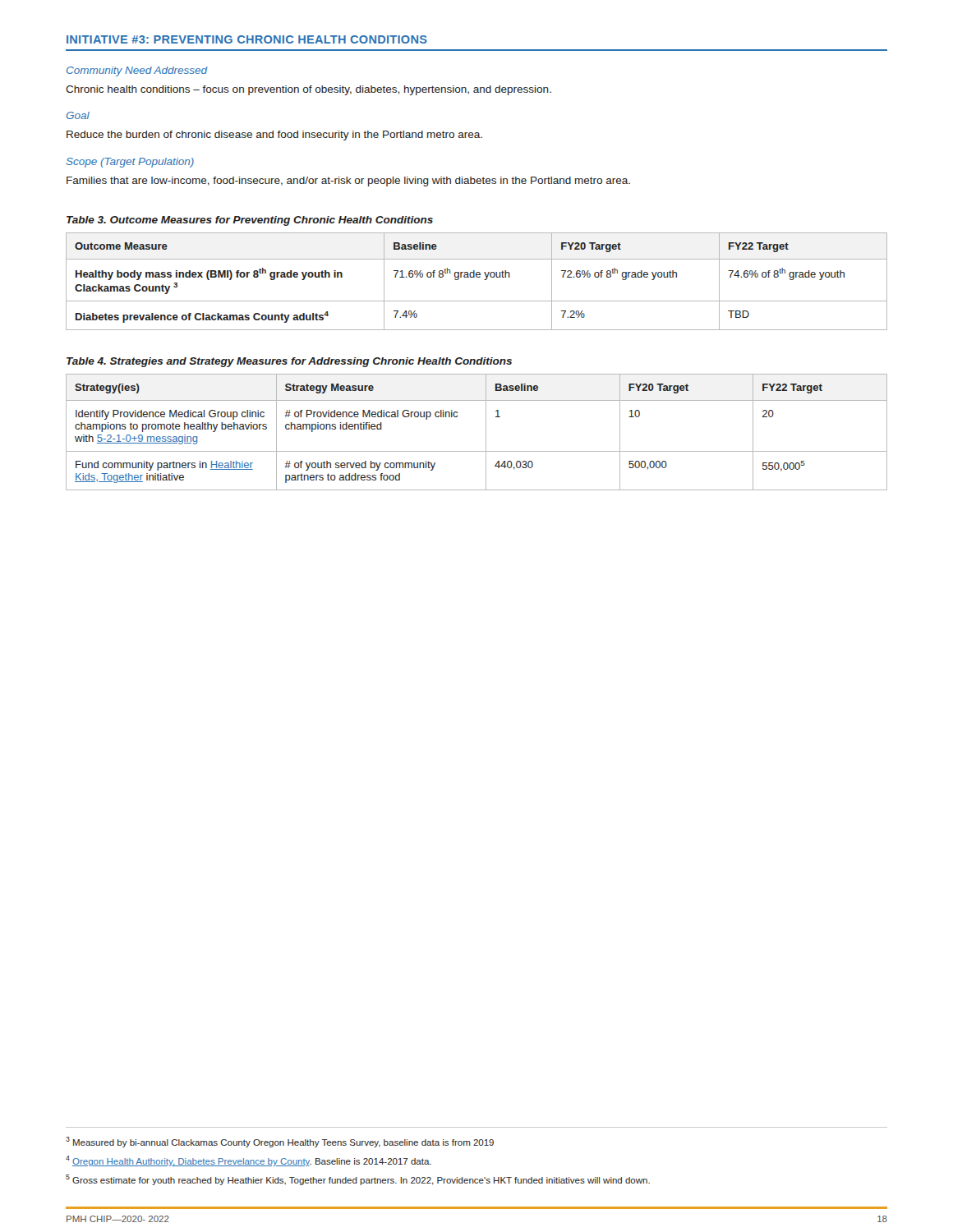Navigate to the region starting "4 Oregon Health Authority, Diabetes Prevelance by County."
The image size is (953, 1232).
[249, 1160]
